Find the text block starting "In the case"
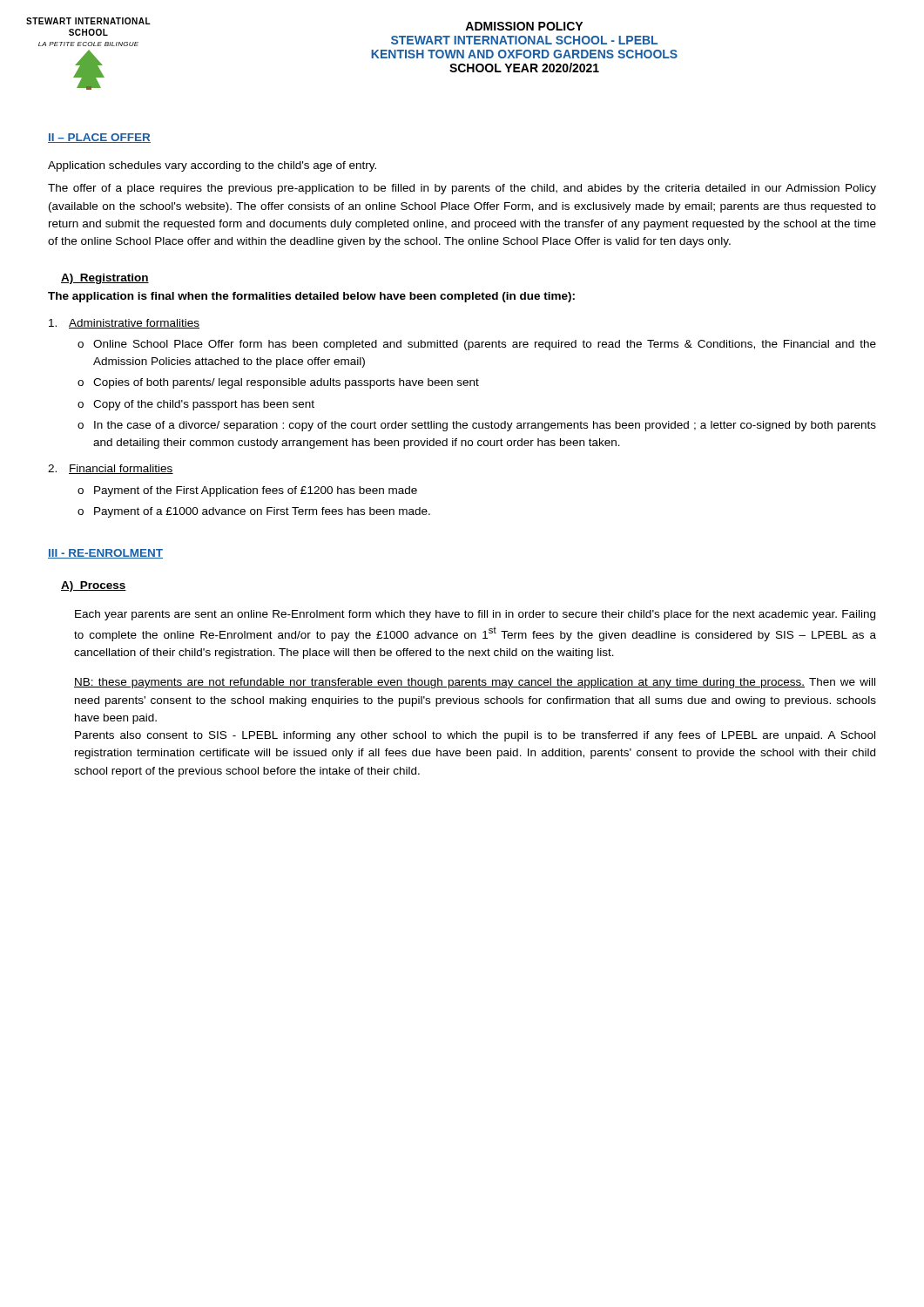This screenshot has height=1307, width=924. tap(485, 433)
